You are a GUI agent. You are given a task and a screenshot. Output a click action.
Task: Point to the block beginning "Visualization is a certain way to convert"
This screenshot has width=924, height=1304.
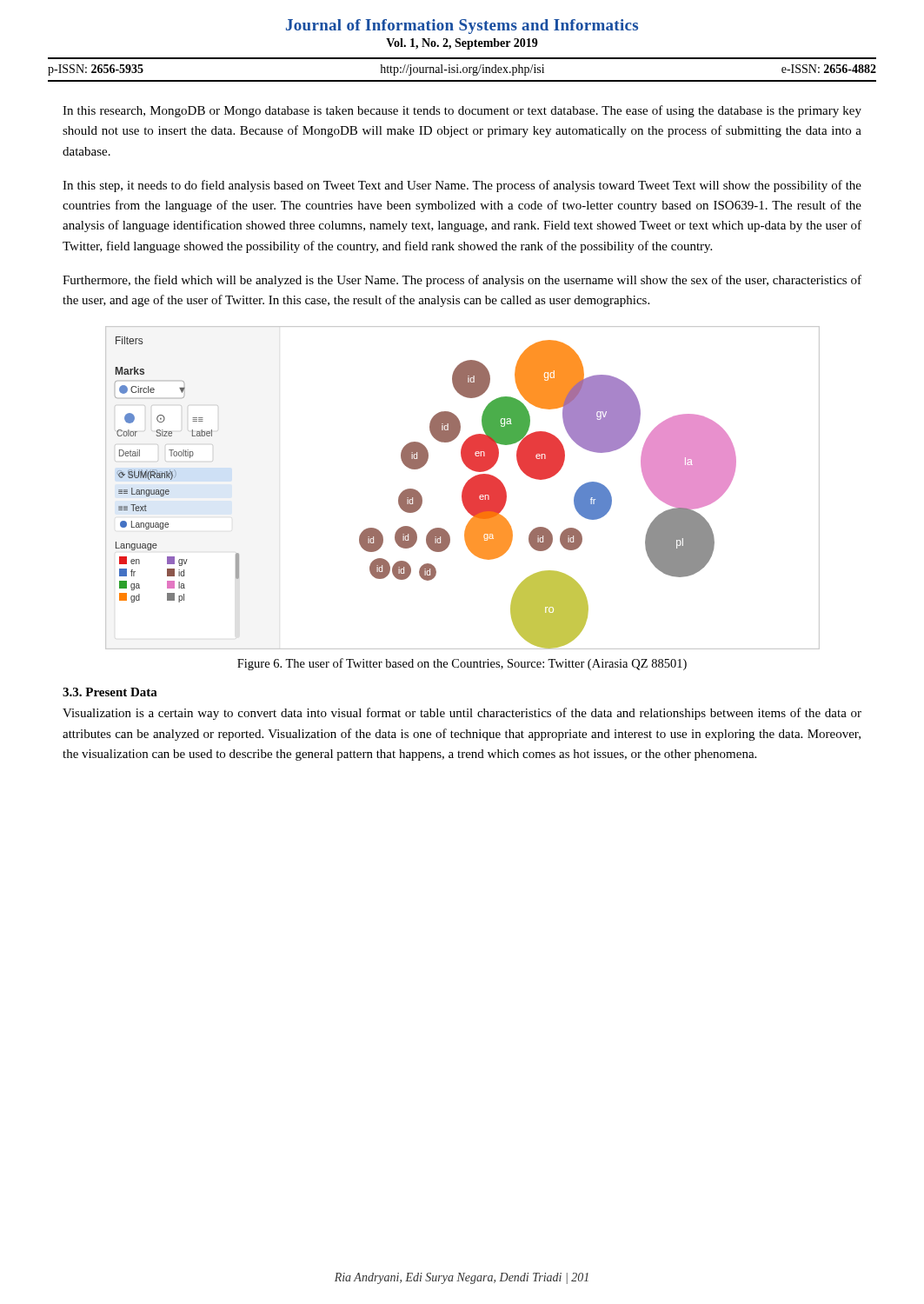click(x=462, y=733)
